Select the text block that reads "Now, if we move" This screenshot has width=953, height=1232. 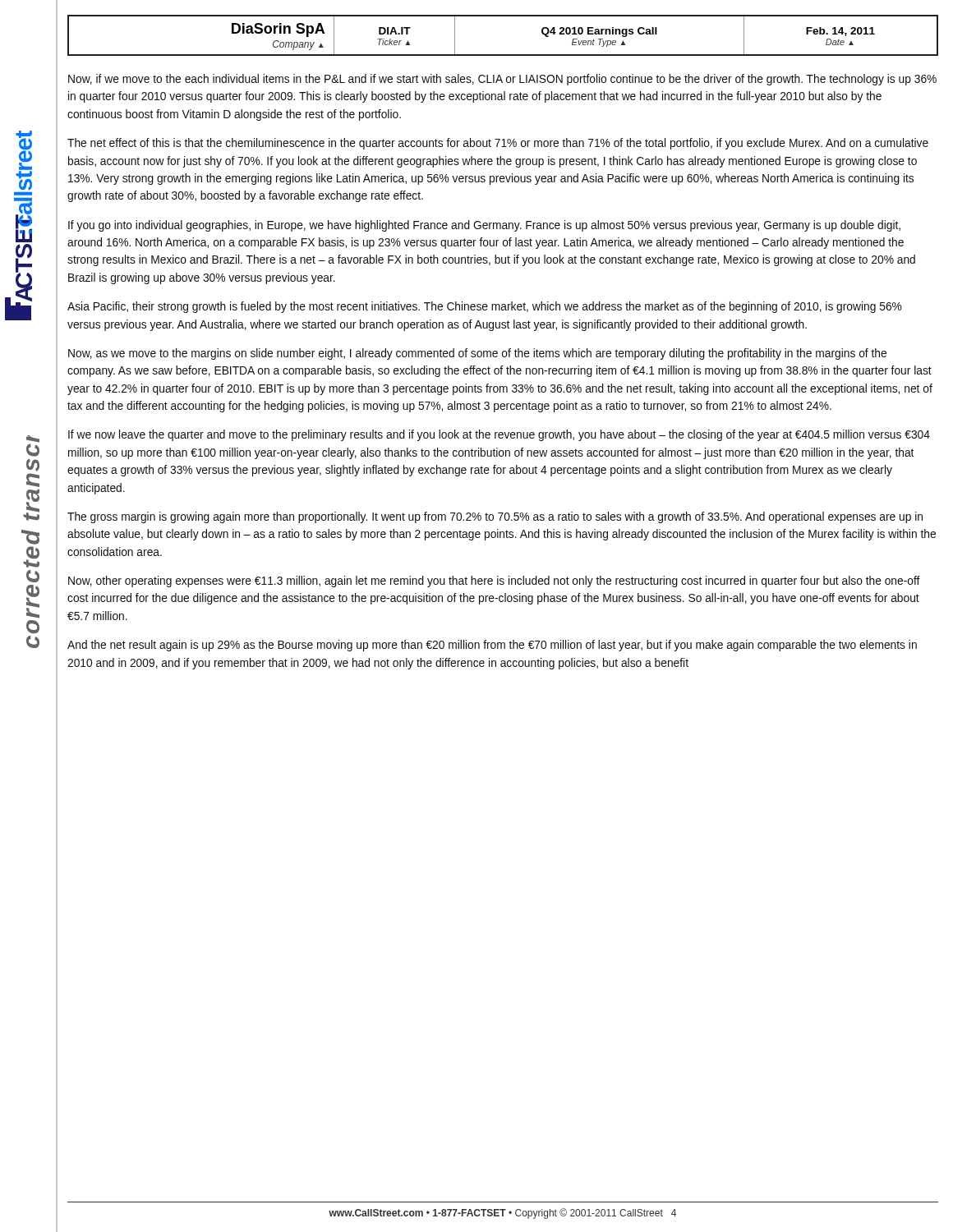coord(502,97)
